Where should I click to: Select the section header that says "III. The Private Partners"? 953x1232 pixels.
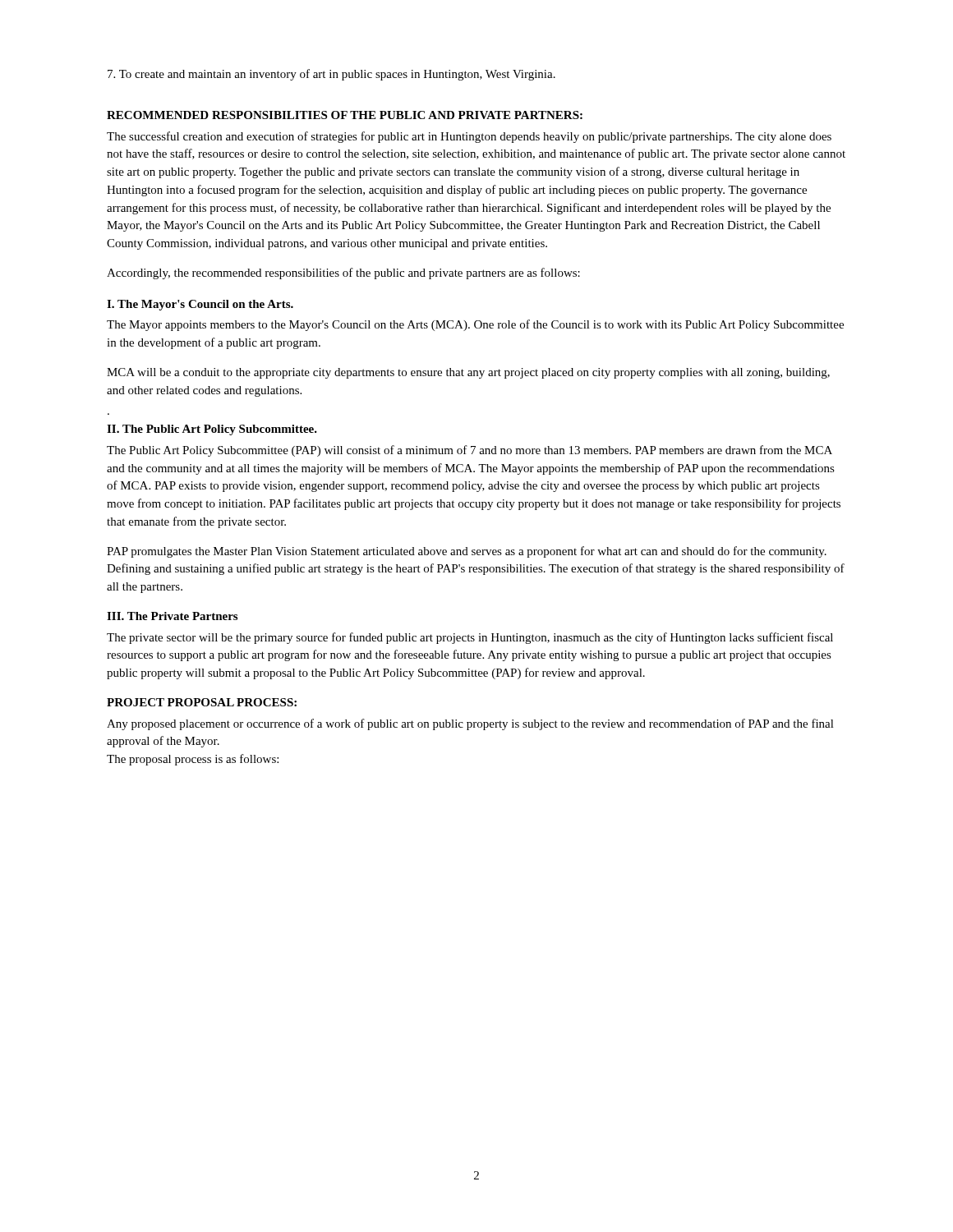coord(172,616)
